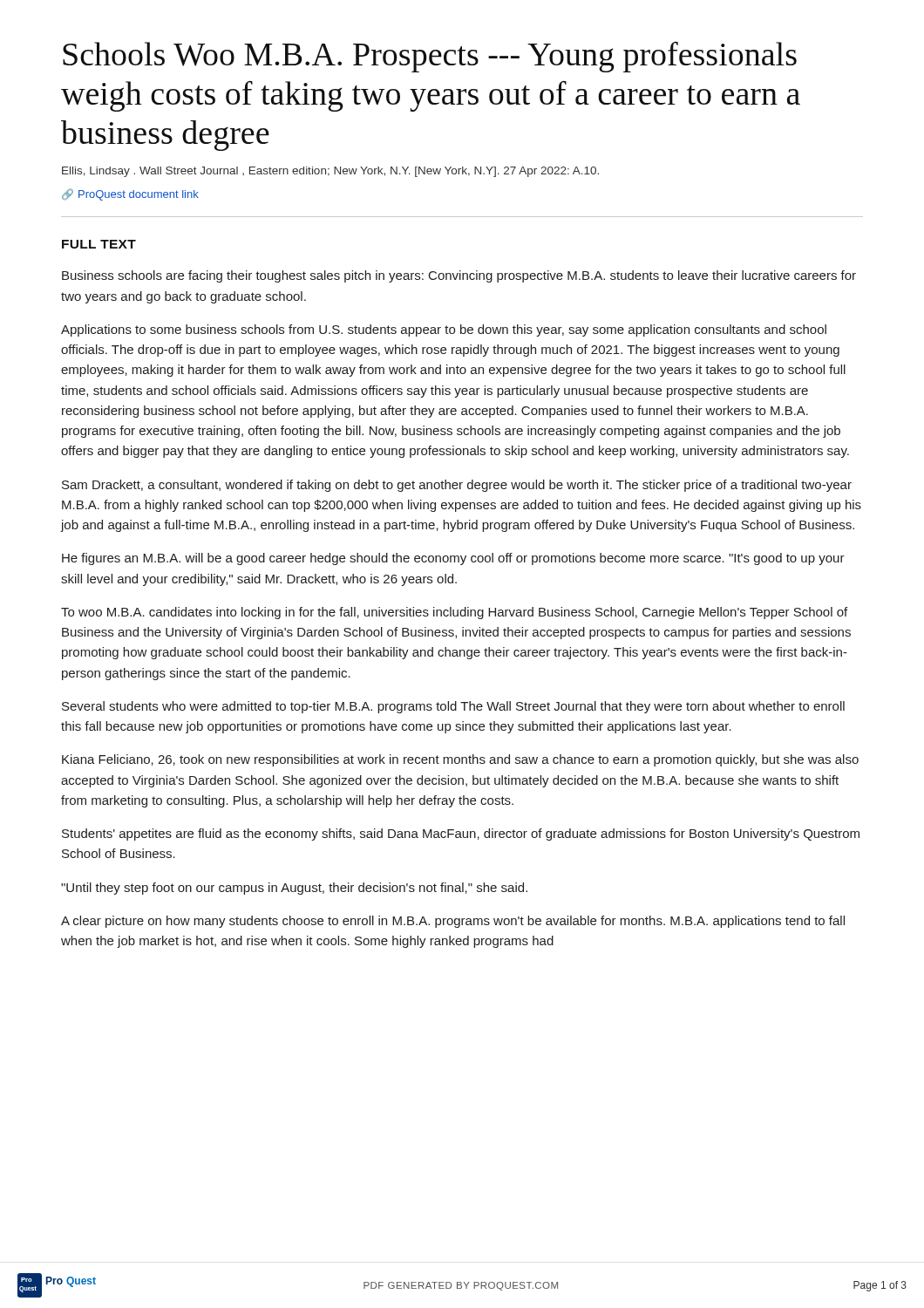Select the text block with the text "Sam Drackett, a consultant, wondered if taking"
The height and width of the screenshot is (1308, 924).
[461, 504]
